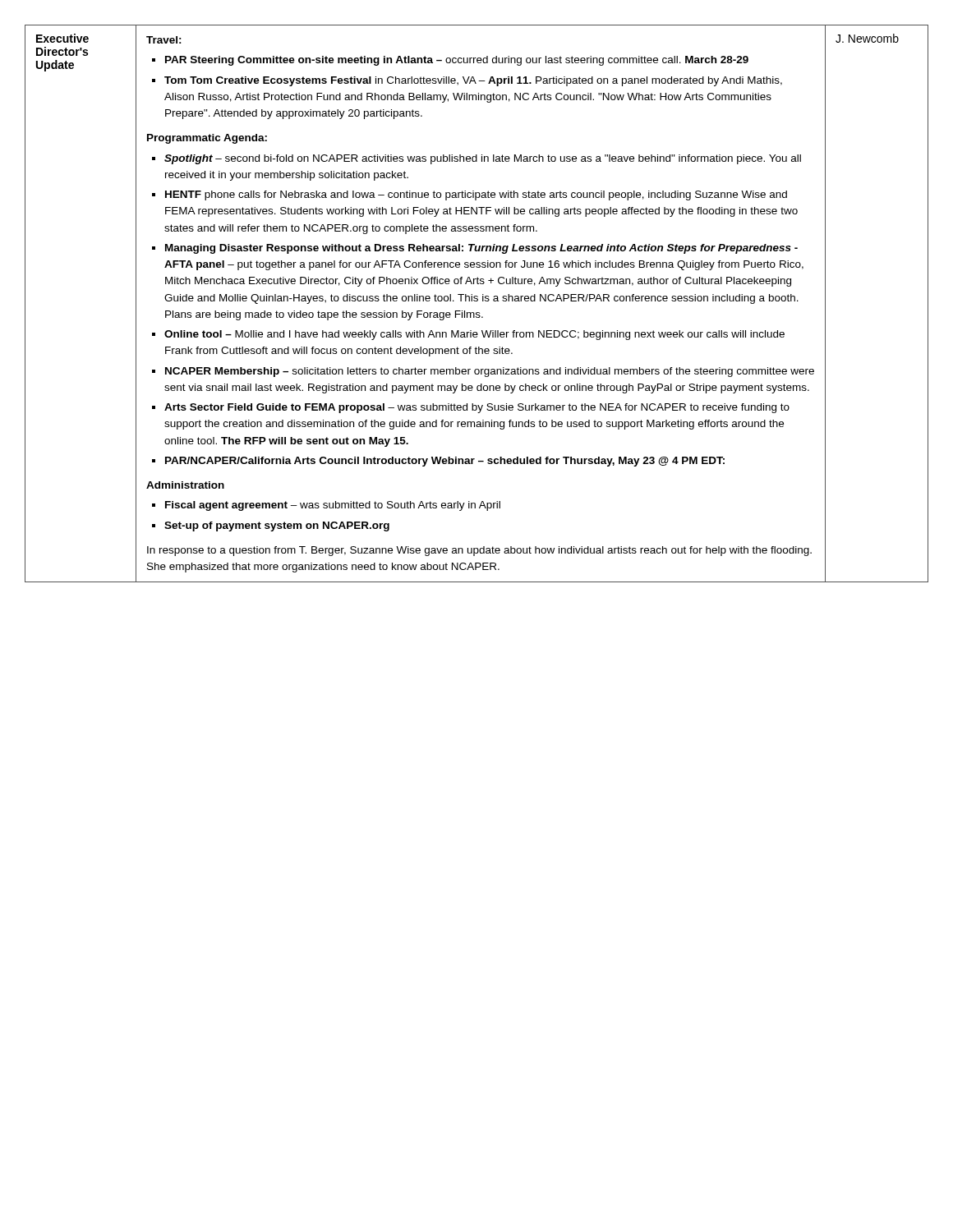Point to the element starting "Arts Sector Field"

point(477,424)
